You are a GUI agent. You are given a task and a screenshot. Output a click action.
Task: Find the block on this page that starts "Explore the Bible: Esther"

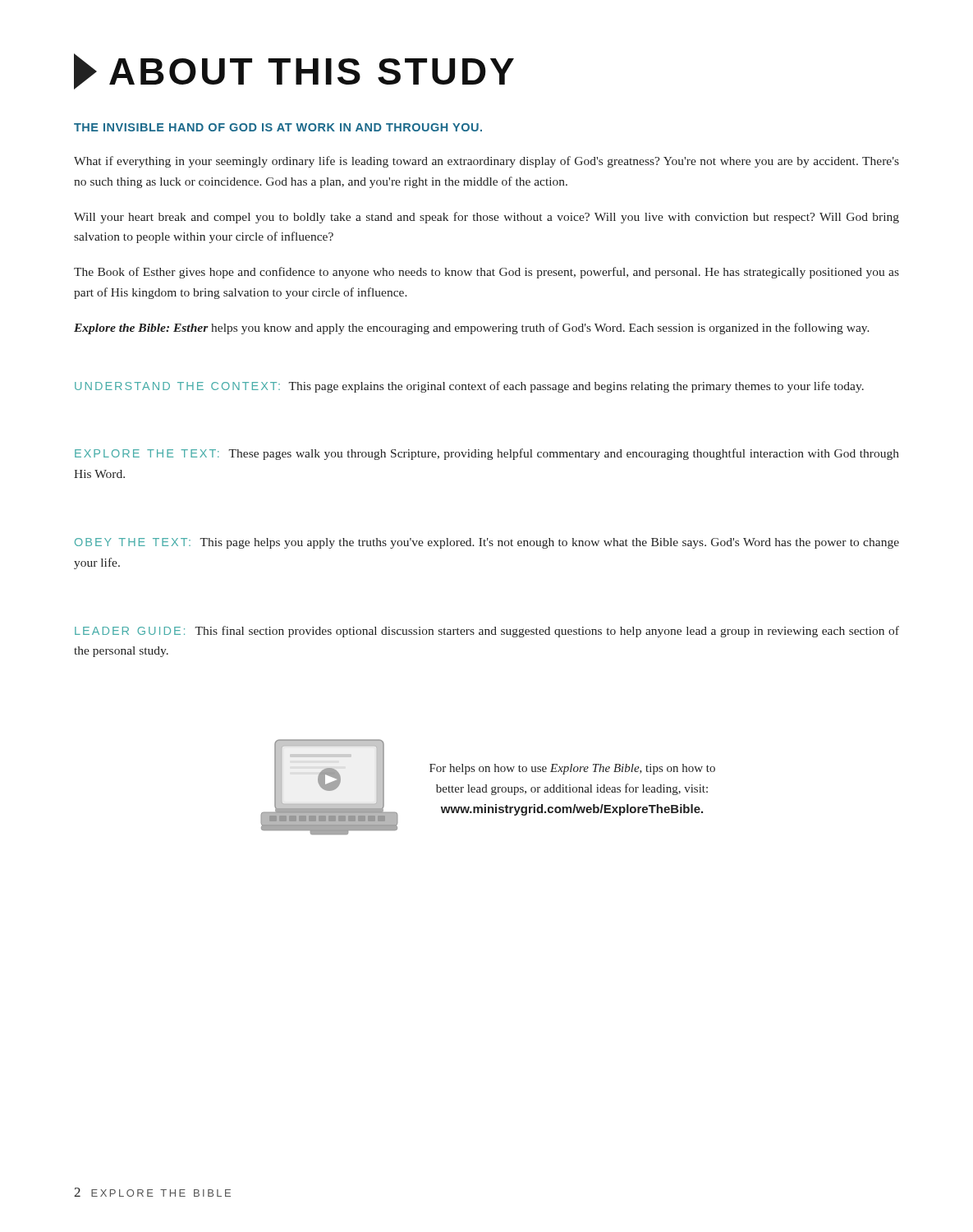472,327
